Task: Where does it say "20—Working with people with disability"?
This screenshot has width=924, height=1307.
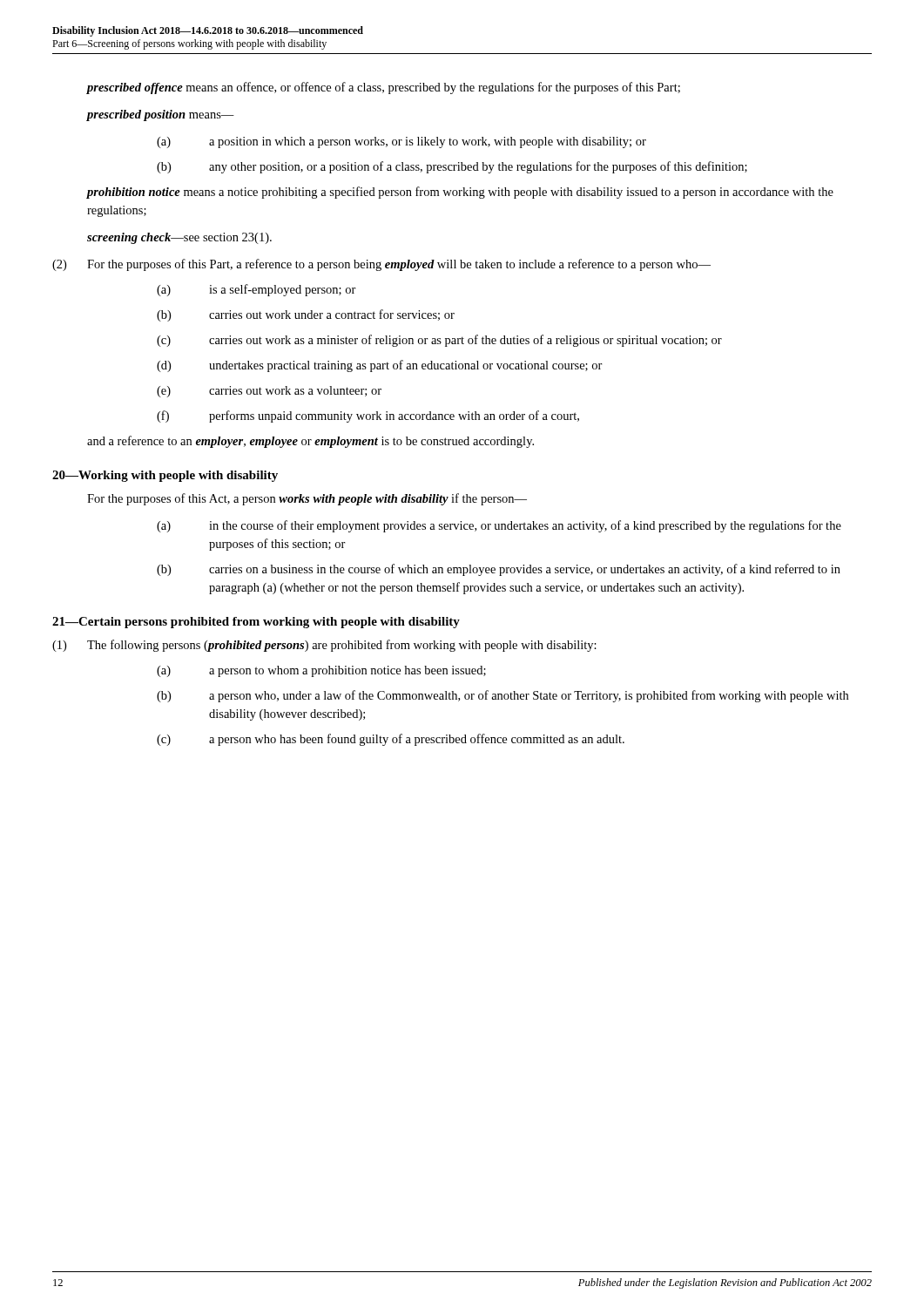Action: 165,475
